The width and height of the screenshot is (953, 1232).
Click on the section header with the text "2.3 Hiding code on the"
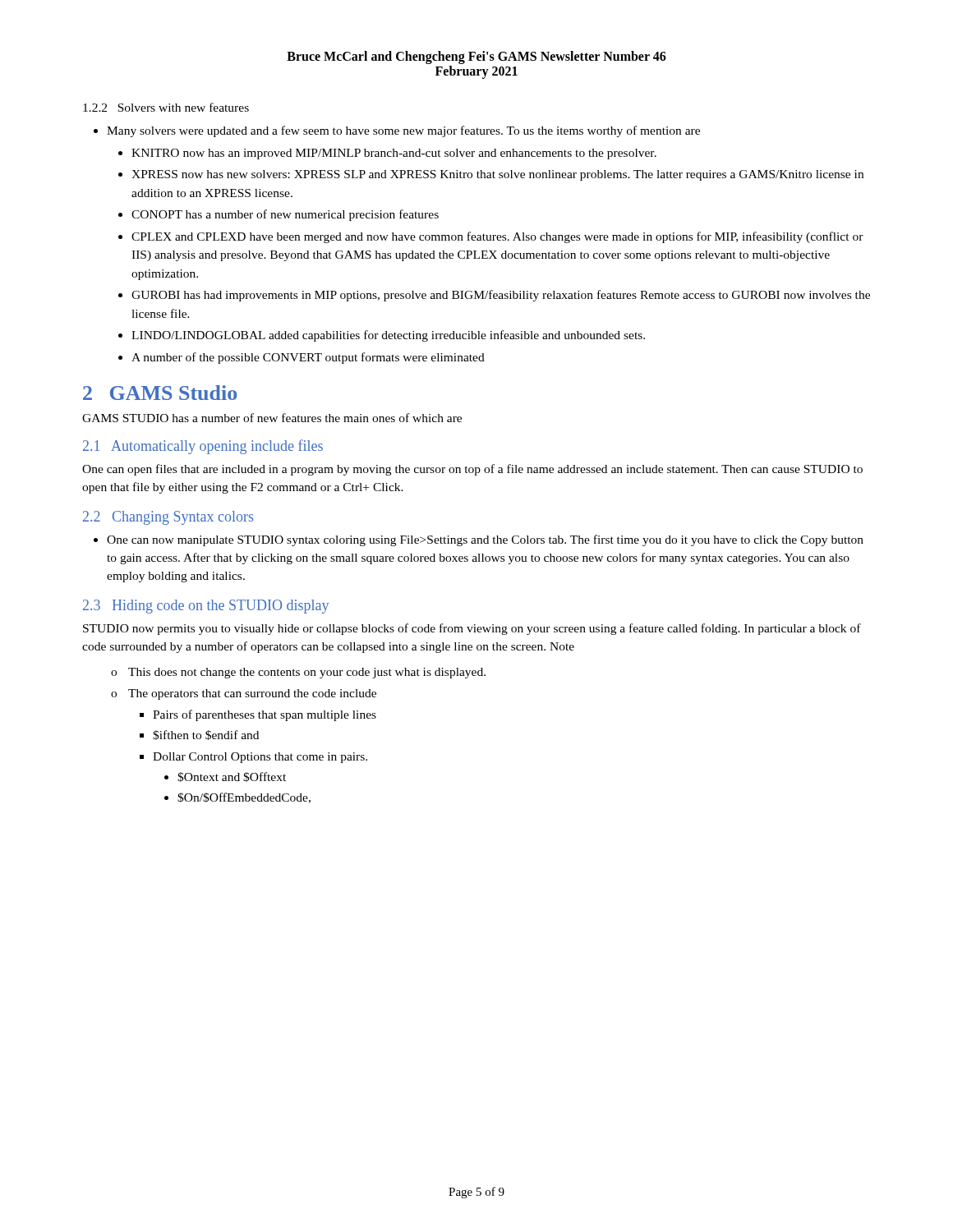click(206, 605)
